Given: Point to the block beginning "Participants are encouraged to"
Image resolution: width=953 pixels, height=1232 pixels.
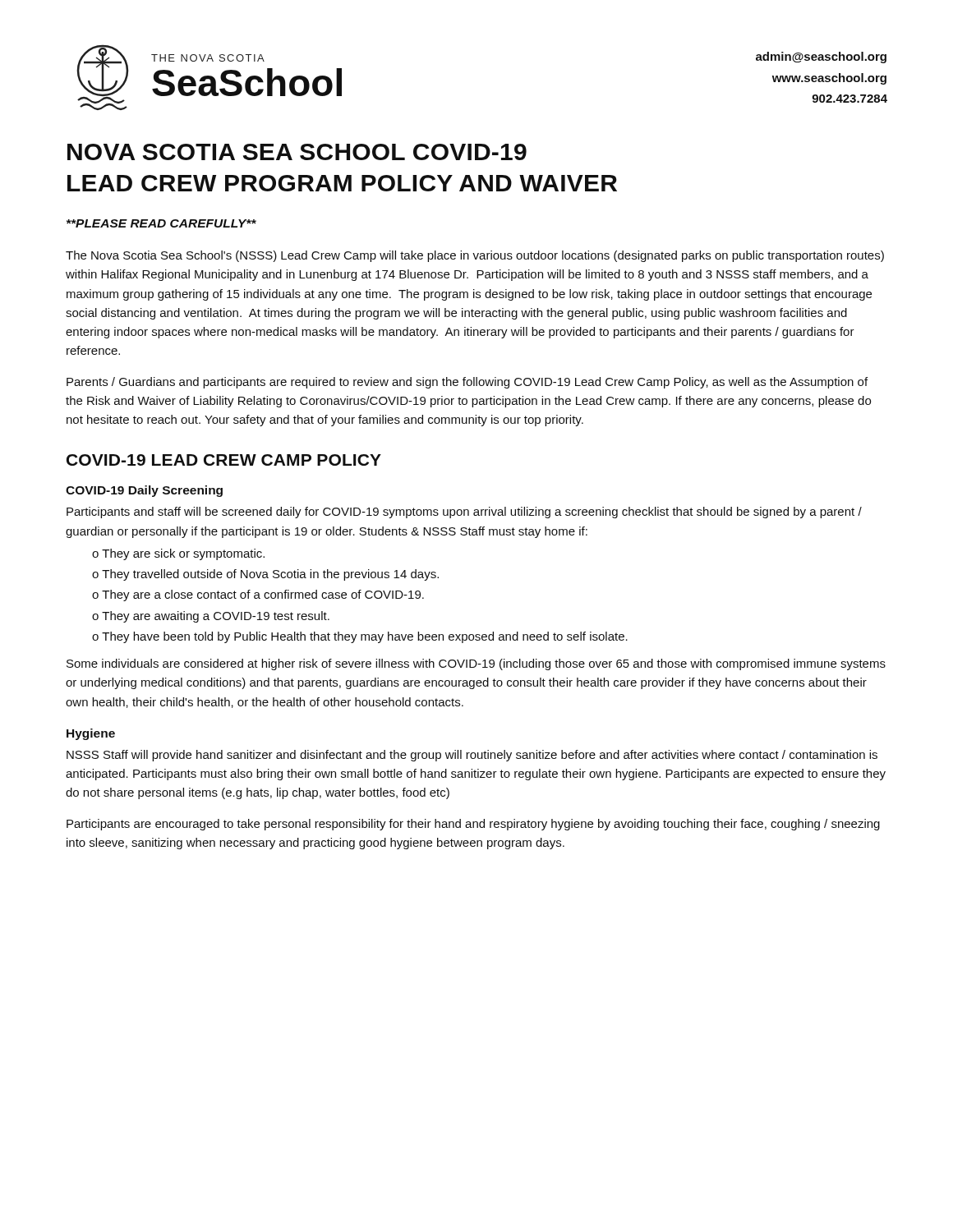Looking at the screenshot, I should 473,833.
